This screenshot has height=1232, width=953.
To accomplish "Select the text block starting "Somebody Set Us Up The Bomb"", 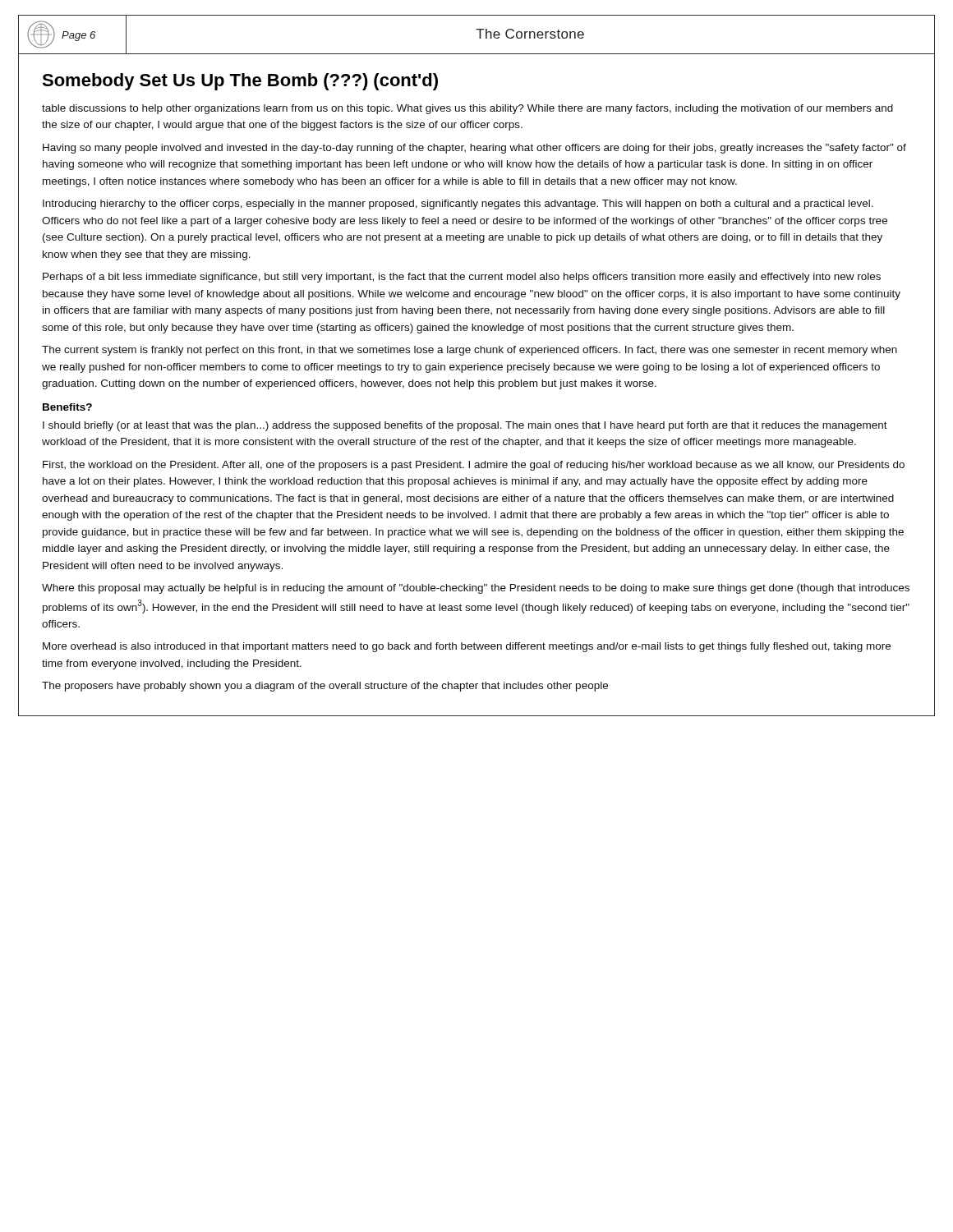I will [x=240, y=80].
